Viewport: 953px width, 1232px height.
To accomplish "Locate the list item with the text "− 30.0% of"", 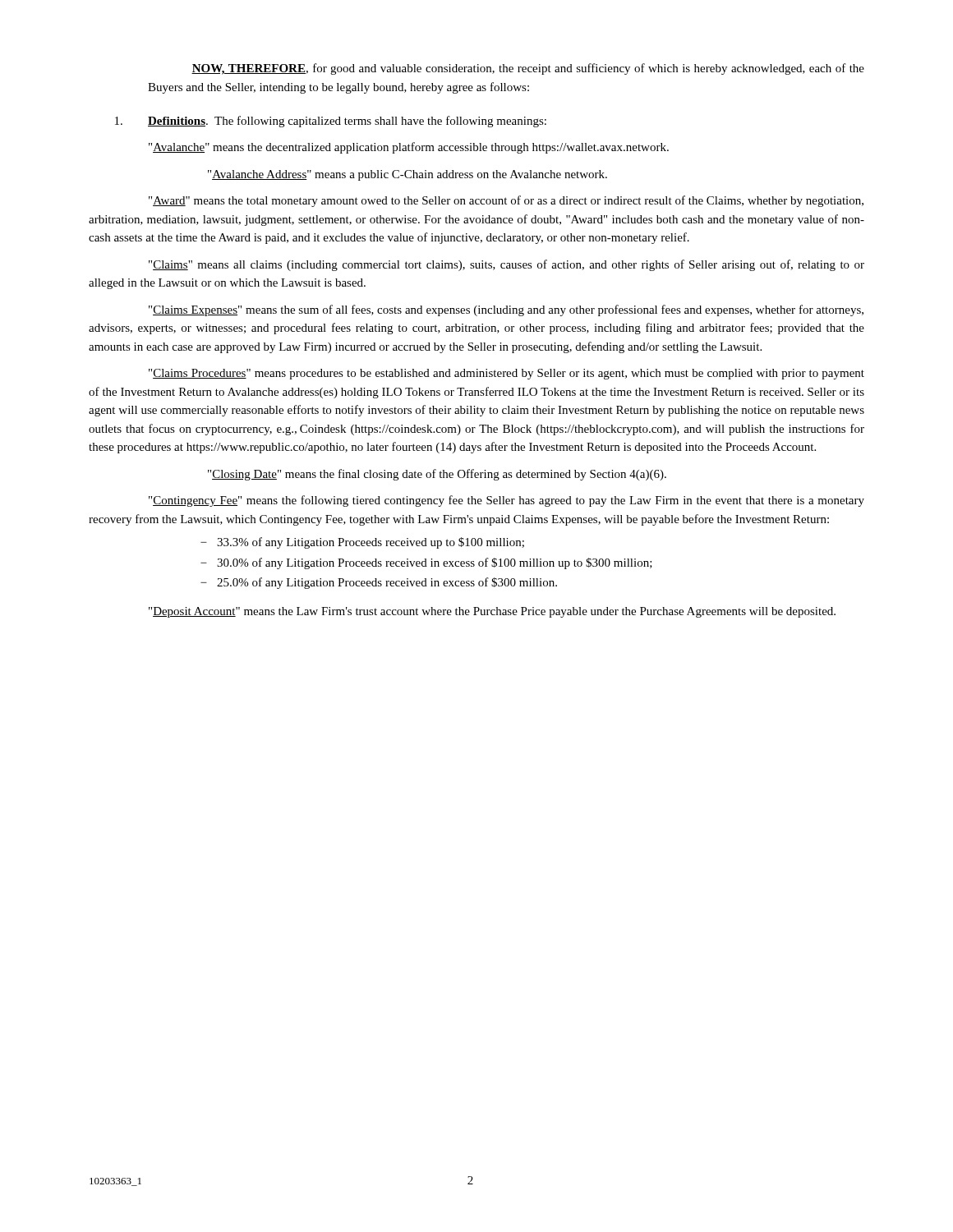I will coord(526,562).
